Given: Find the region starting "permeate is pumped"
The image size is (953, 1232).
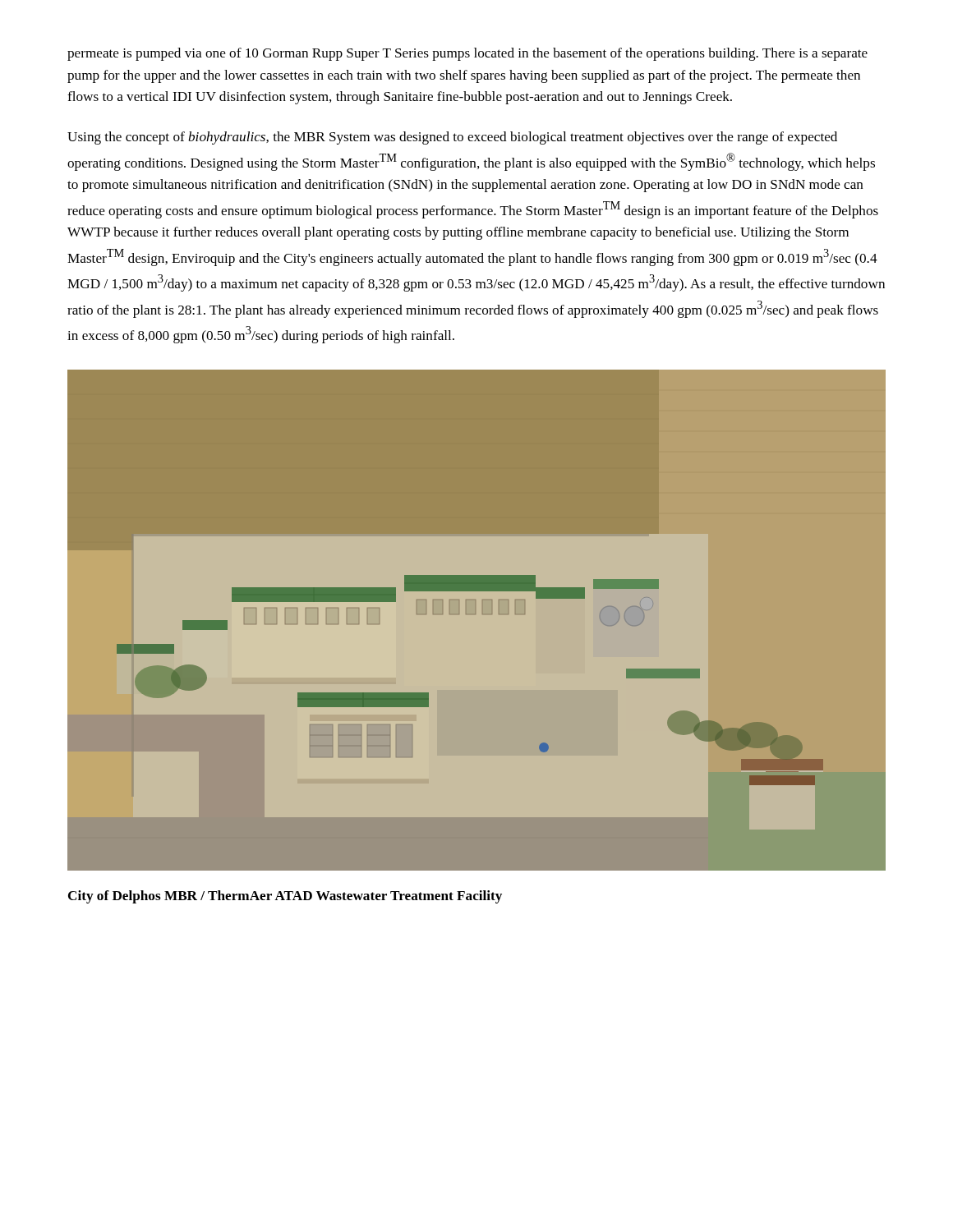Looking at the screenshot, I should pyautogui.click(x=468, y=75).
